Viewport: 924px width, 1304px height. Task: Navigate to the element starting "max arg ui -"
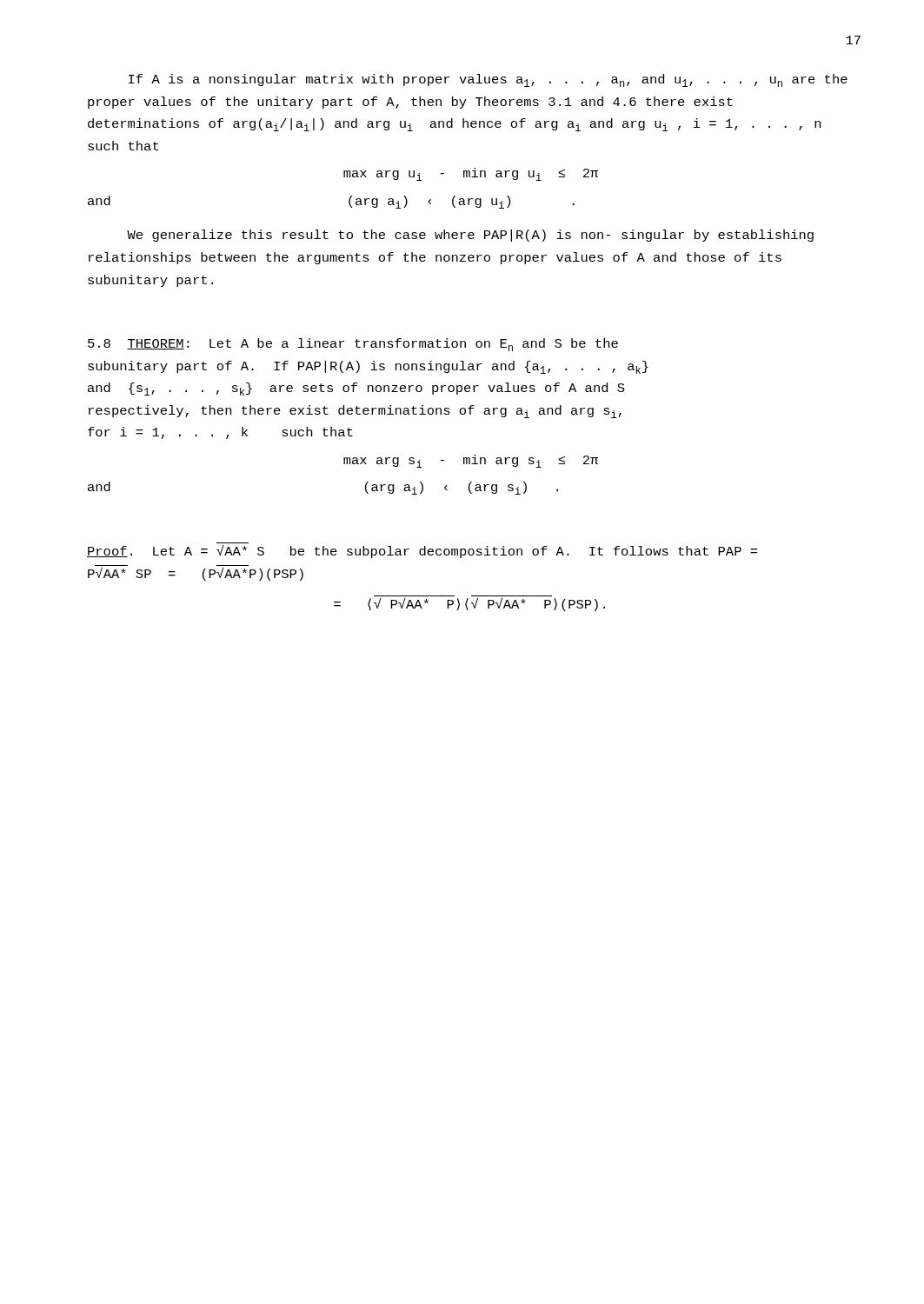pos(471,188)
